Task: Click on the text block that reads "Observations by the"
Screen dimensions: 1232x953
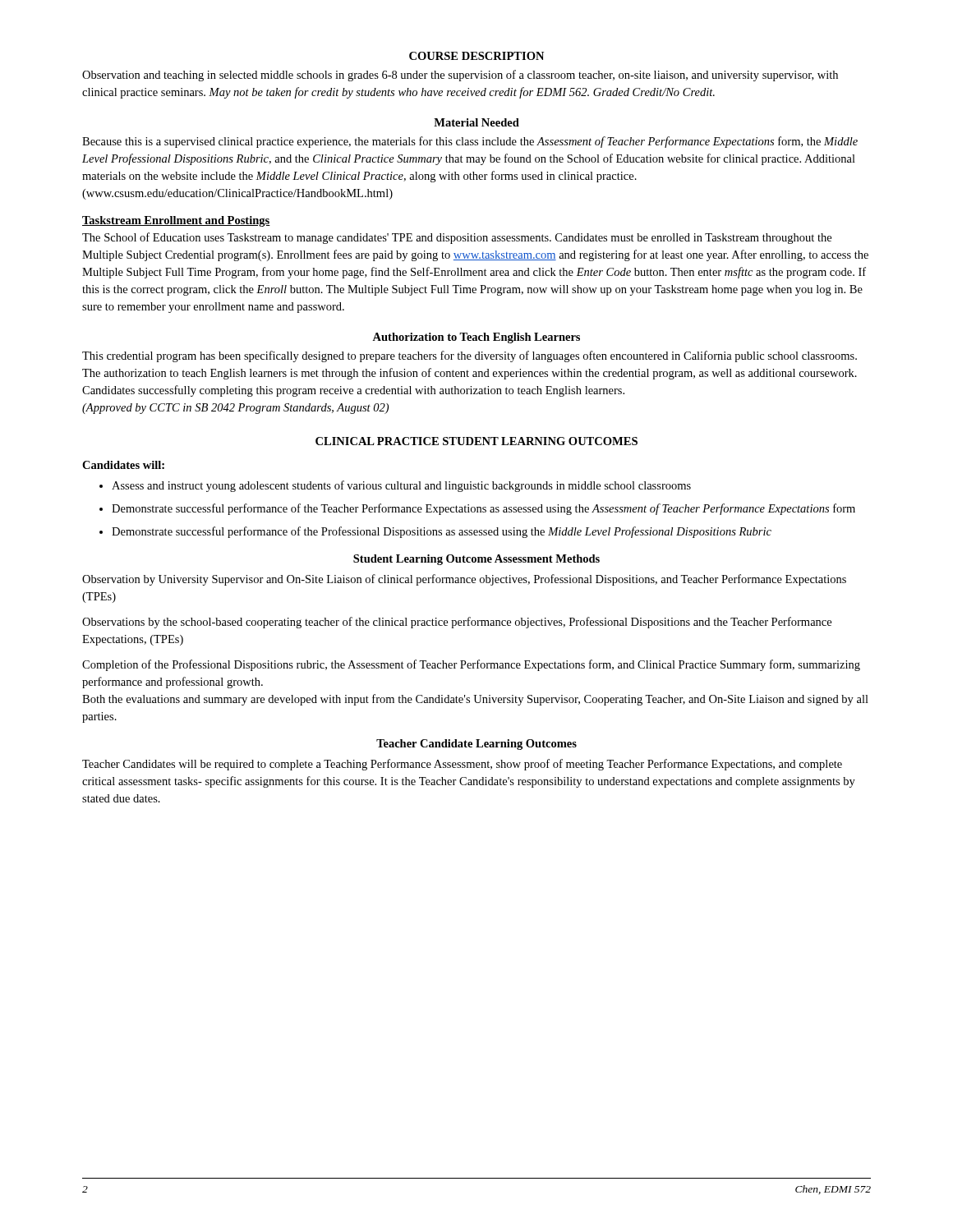Action: tap(457, 631)
